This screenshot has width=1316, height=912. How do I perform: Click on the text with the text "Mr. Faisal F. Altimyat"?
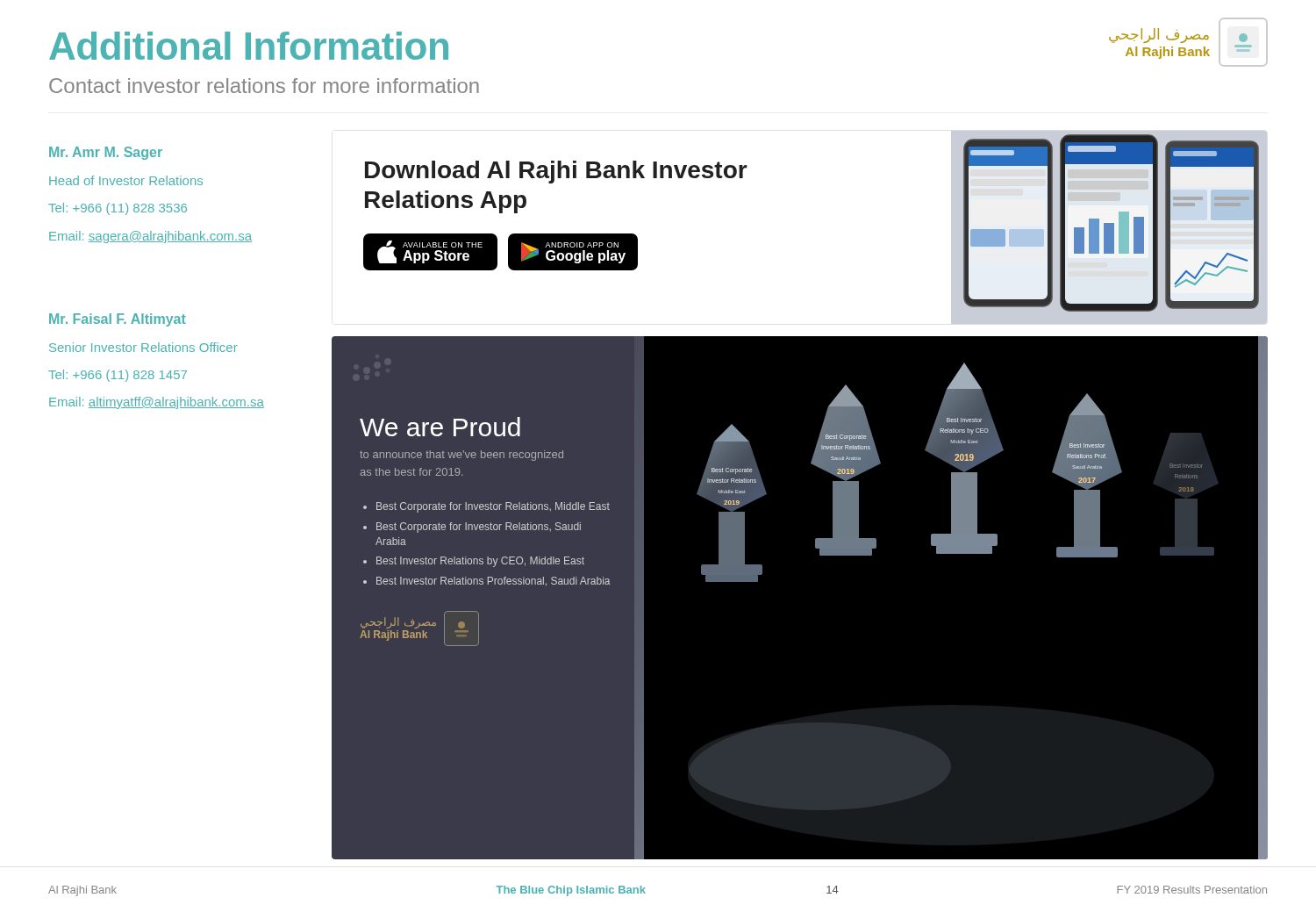(x=117, y=319)
